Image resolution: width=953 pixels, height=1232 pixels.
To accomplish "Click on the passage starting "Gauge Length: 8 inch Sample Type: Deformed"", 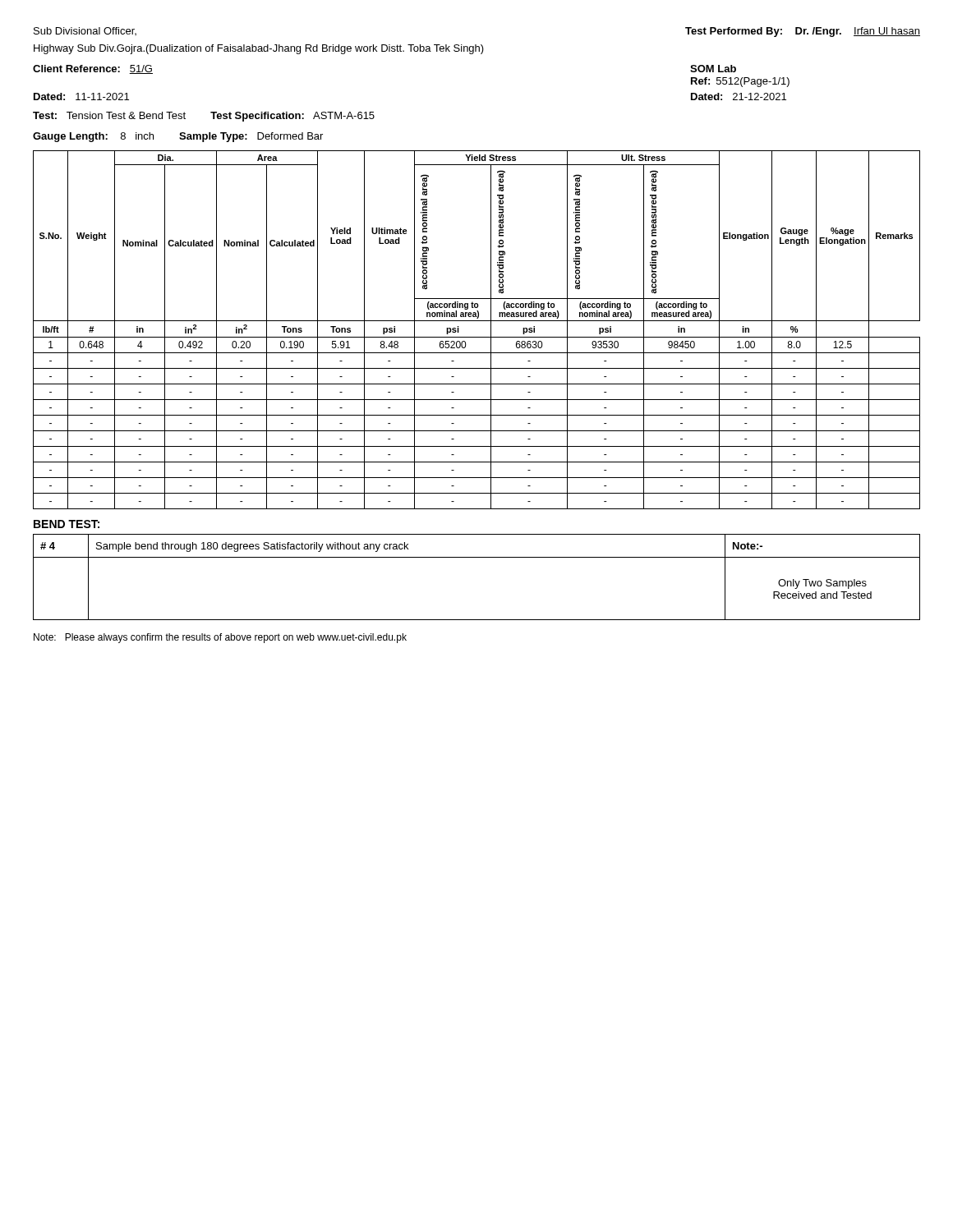I will [178, 136].
